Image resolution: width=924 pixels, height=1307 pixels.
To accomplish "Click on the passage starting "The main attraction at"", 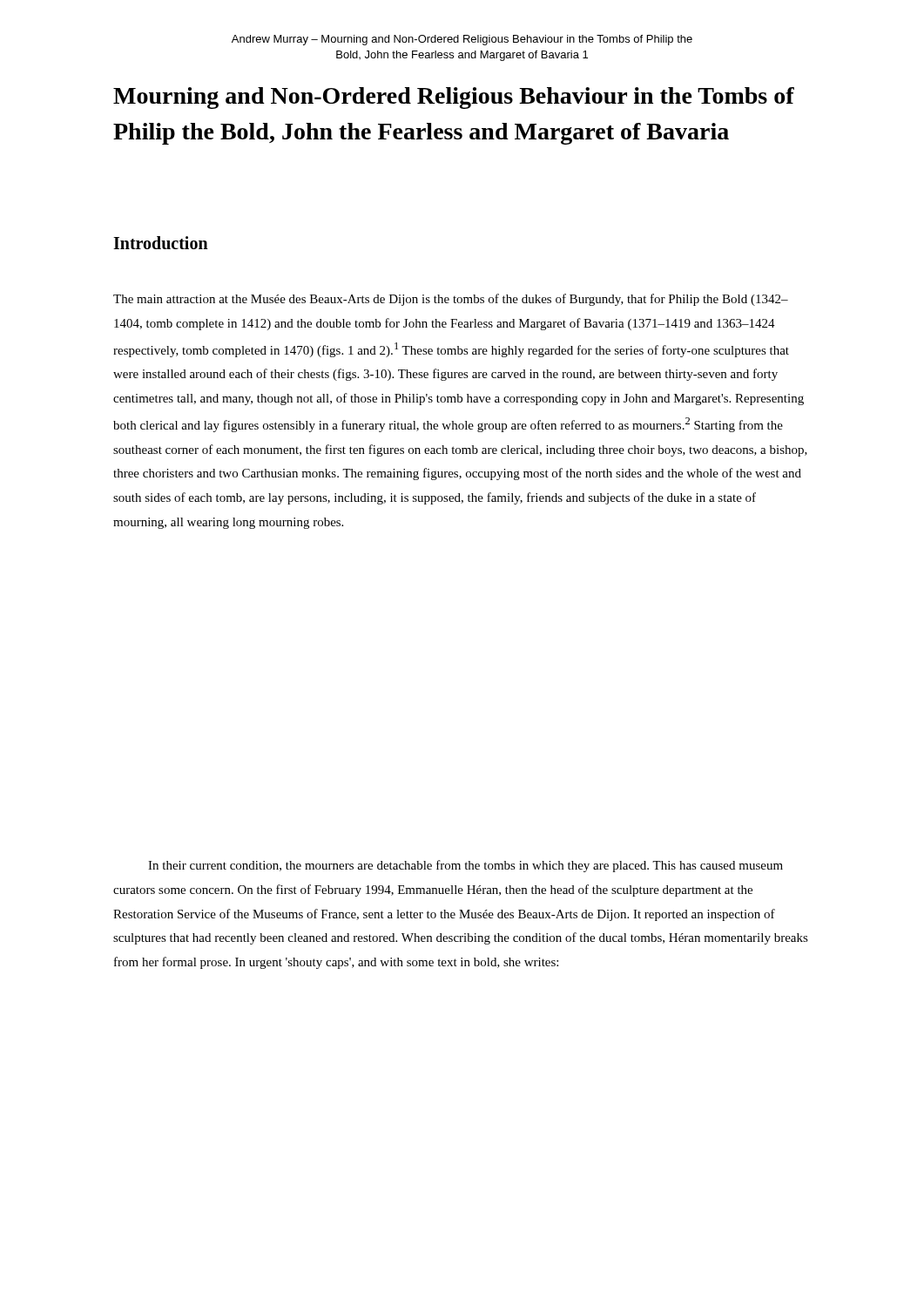I will [x=460, y=410].
